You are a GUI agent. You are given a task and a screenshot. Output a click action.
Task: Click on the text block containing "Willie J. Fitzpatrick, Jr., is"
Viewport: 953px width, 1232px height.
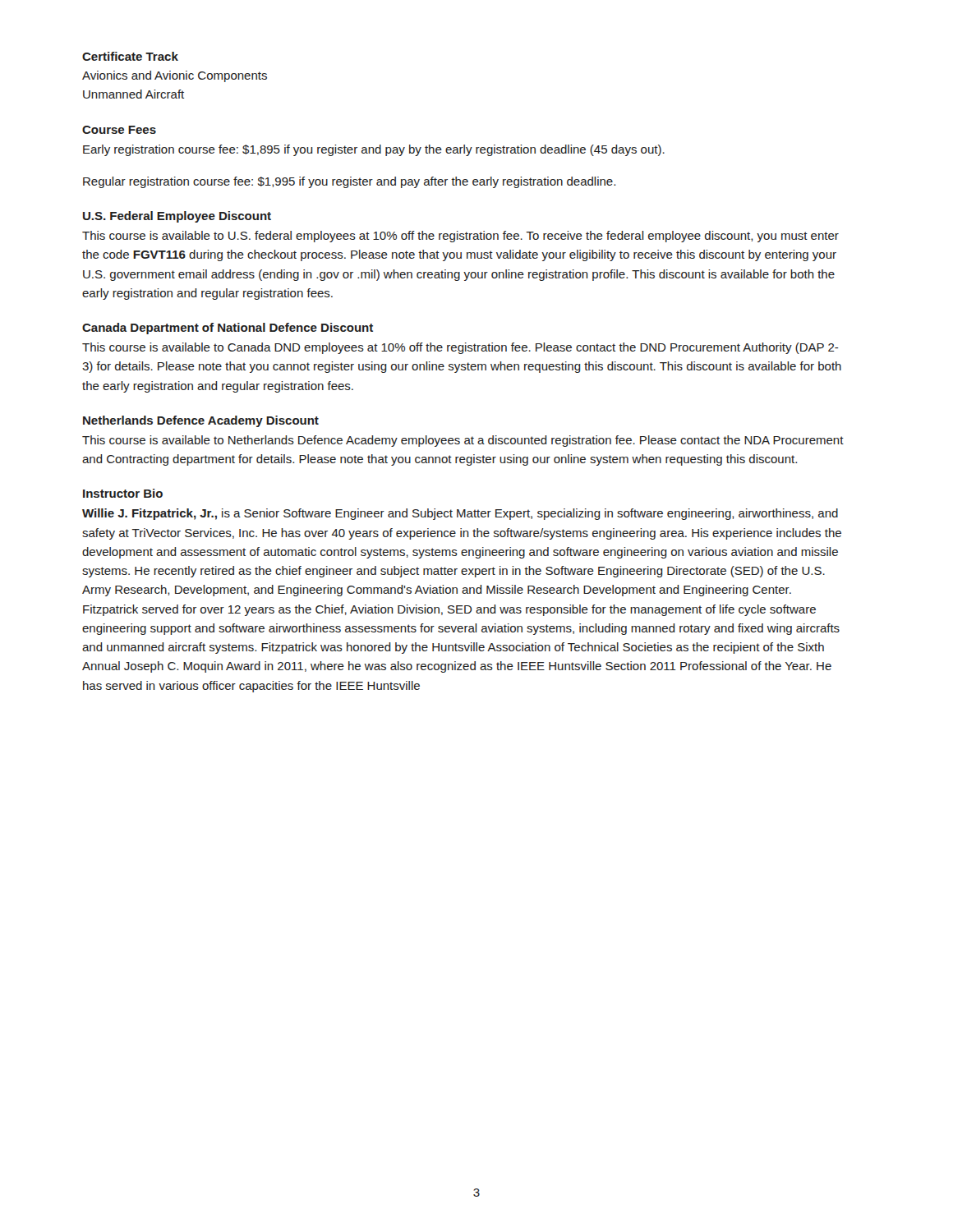click(462, 599)
